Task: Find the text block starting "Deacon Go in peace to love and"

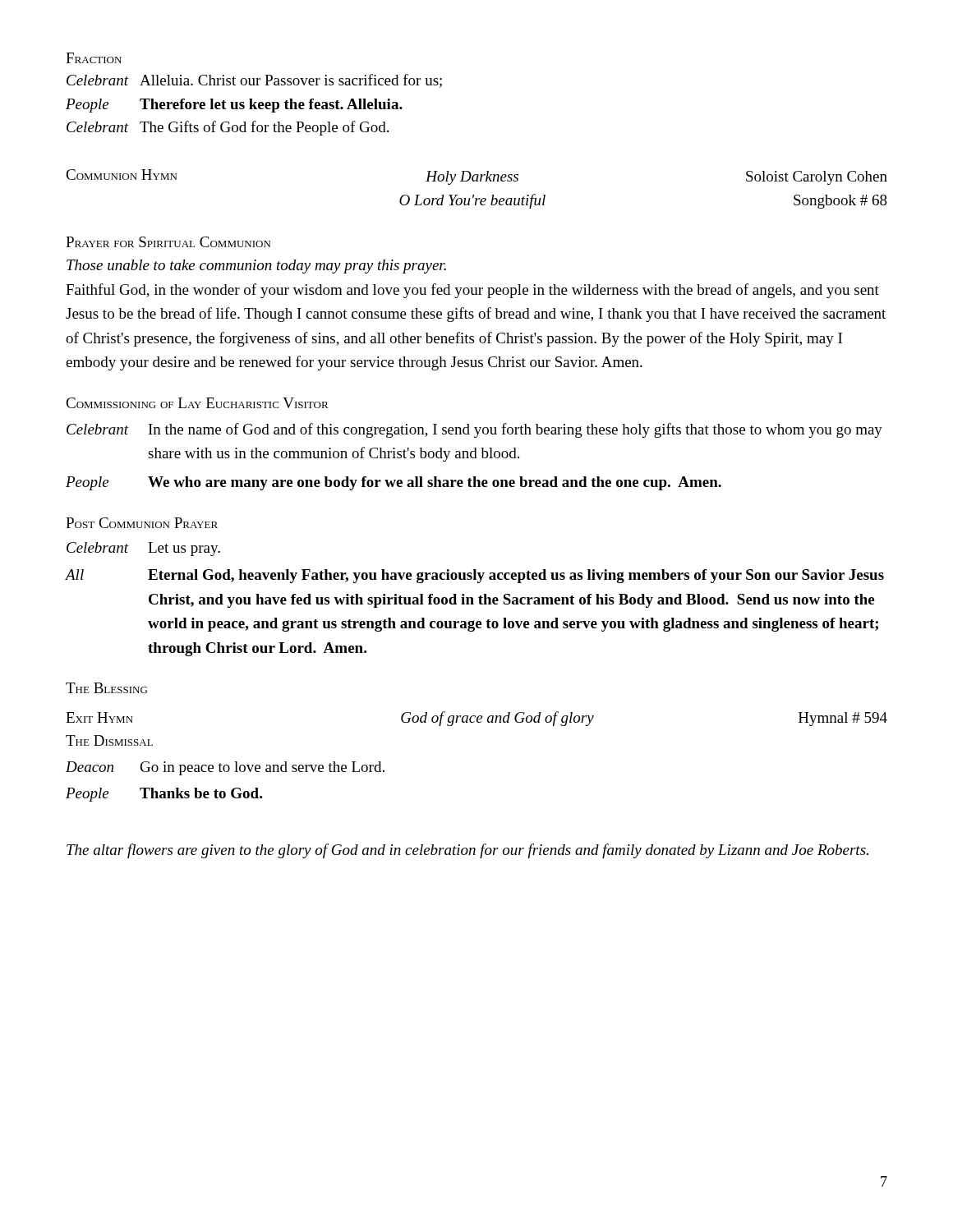Action: click(225, 768)
